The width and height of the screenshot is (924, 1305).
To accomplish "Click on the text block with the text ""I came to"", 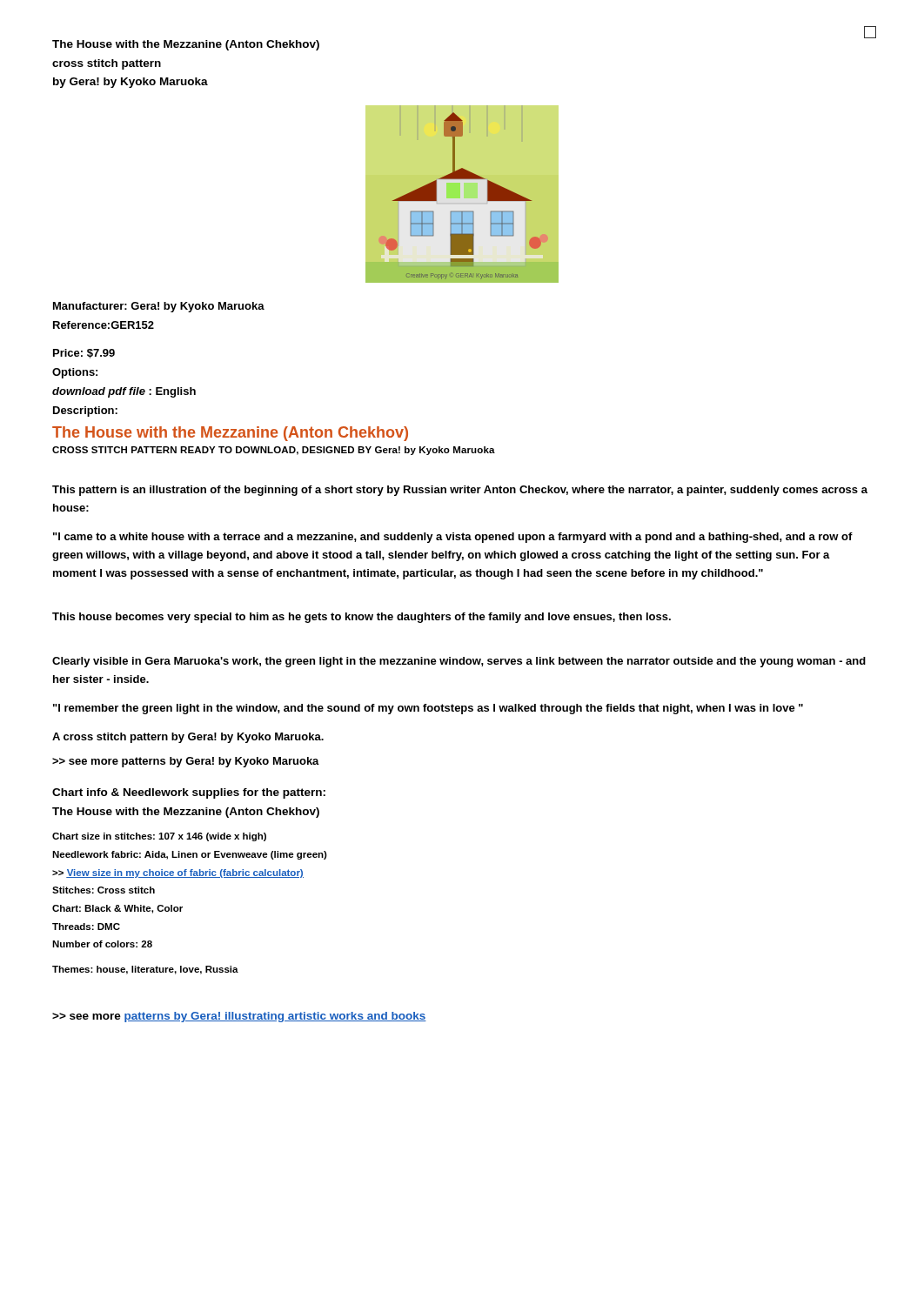I will 452,554.
